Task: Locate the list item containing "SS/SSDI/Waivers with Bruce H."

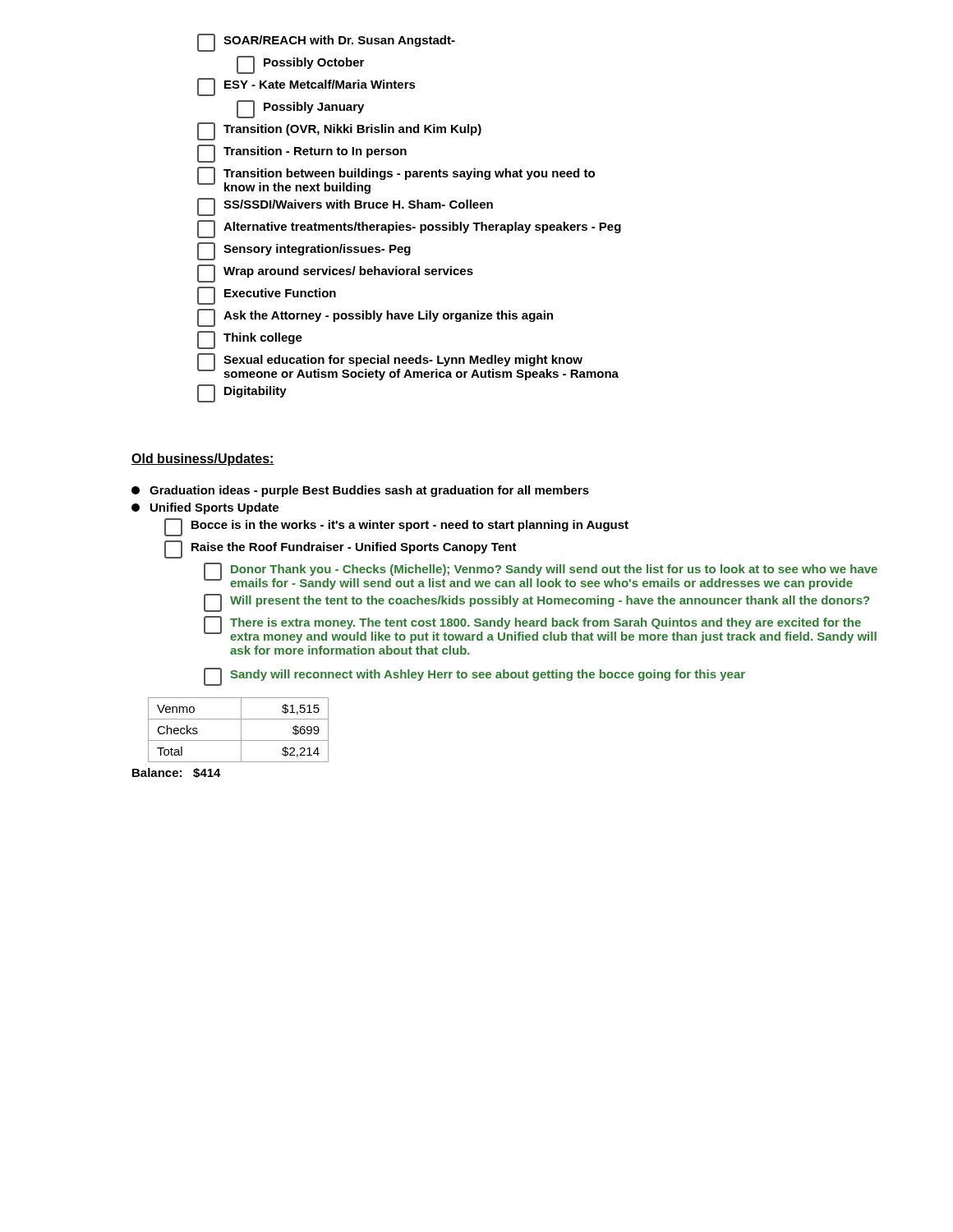Action: [x=345, y=207]
